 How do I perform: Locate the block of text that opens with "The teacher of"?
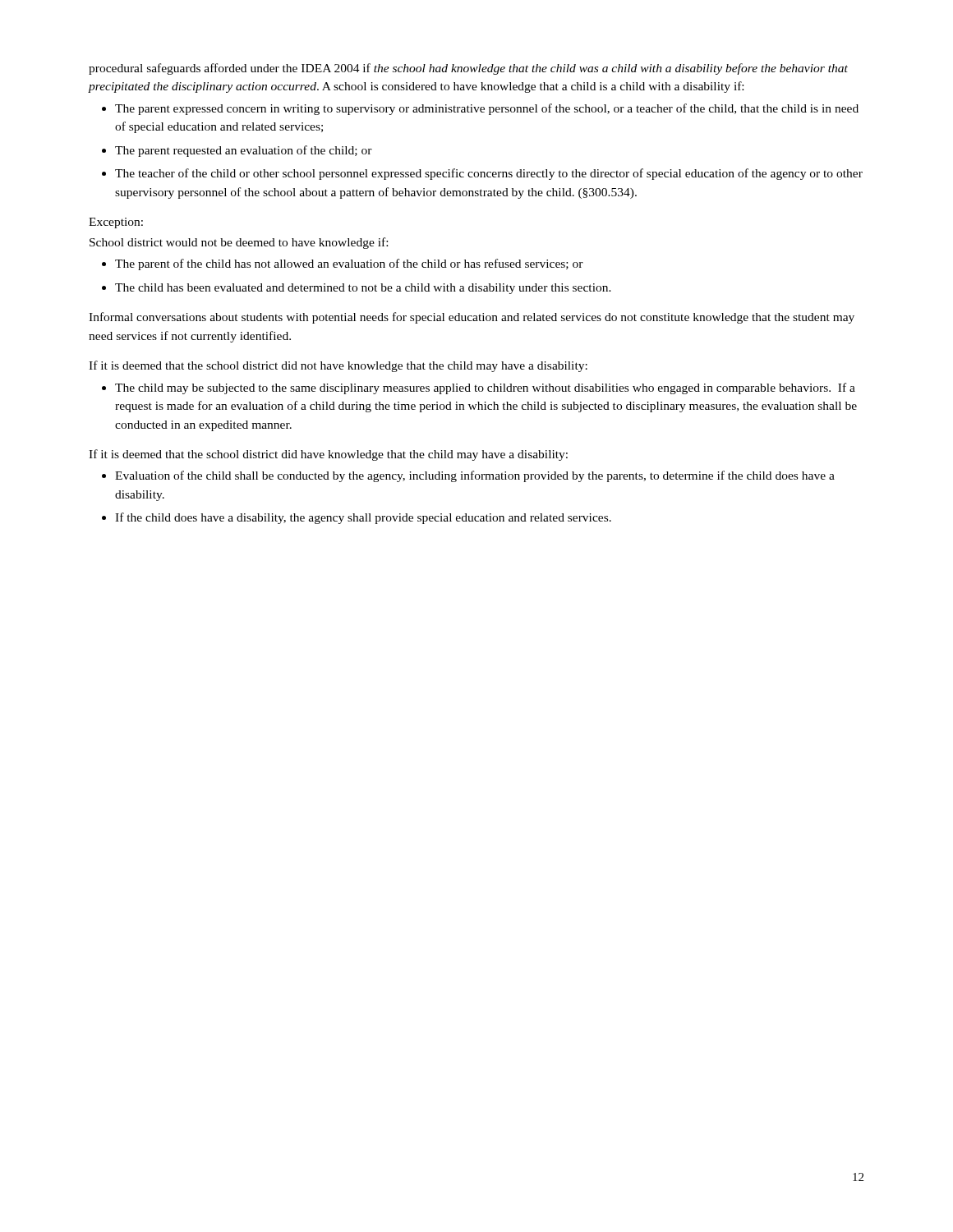(489, 182)
